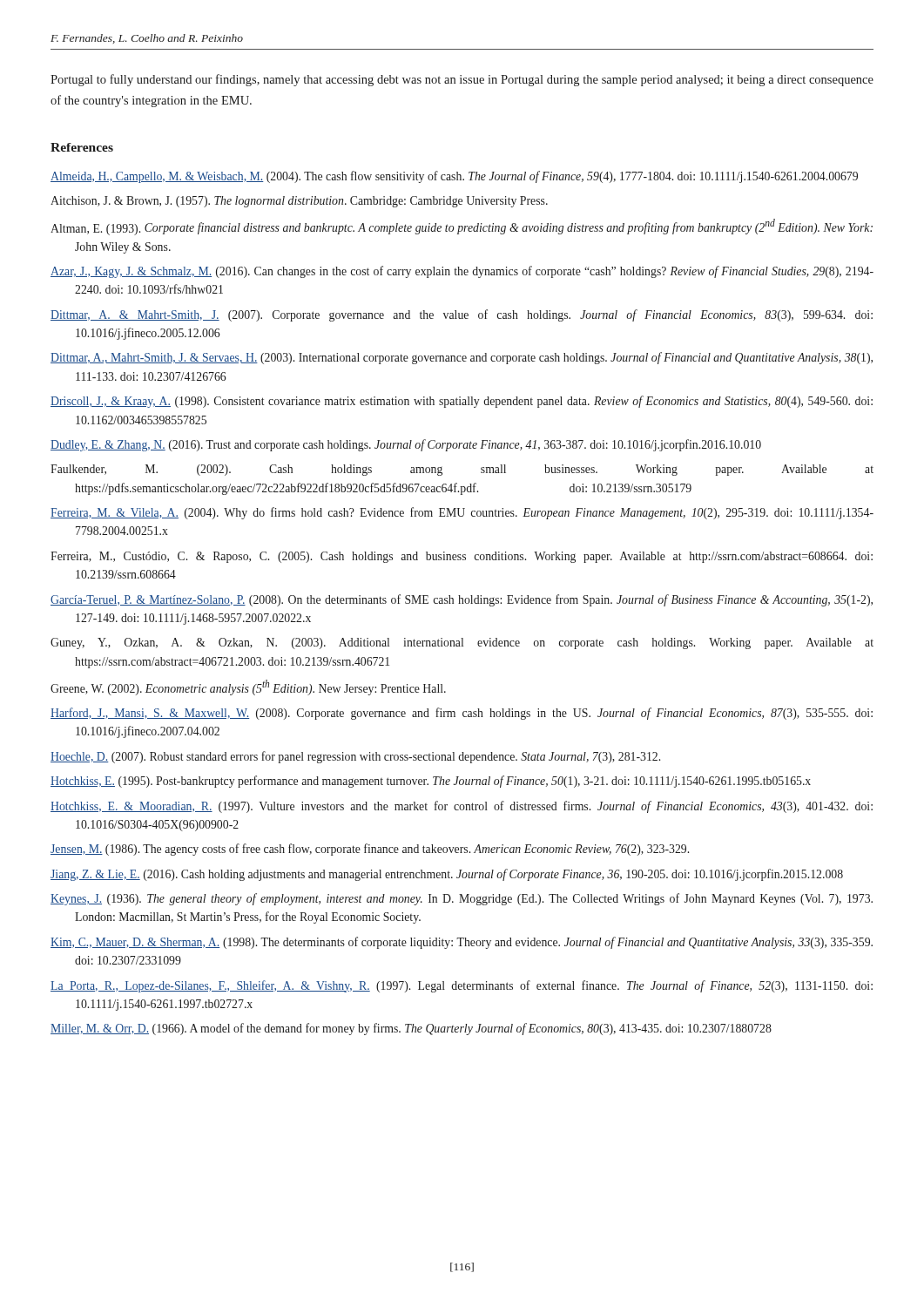Where is the passage that starts "Greene, W. (2002). Econometric analysis (5th Edition). New"?
This screenshot has width=924, height=1307.
(248, 687)
